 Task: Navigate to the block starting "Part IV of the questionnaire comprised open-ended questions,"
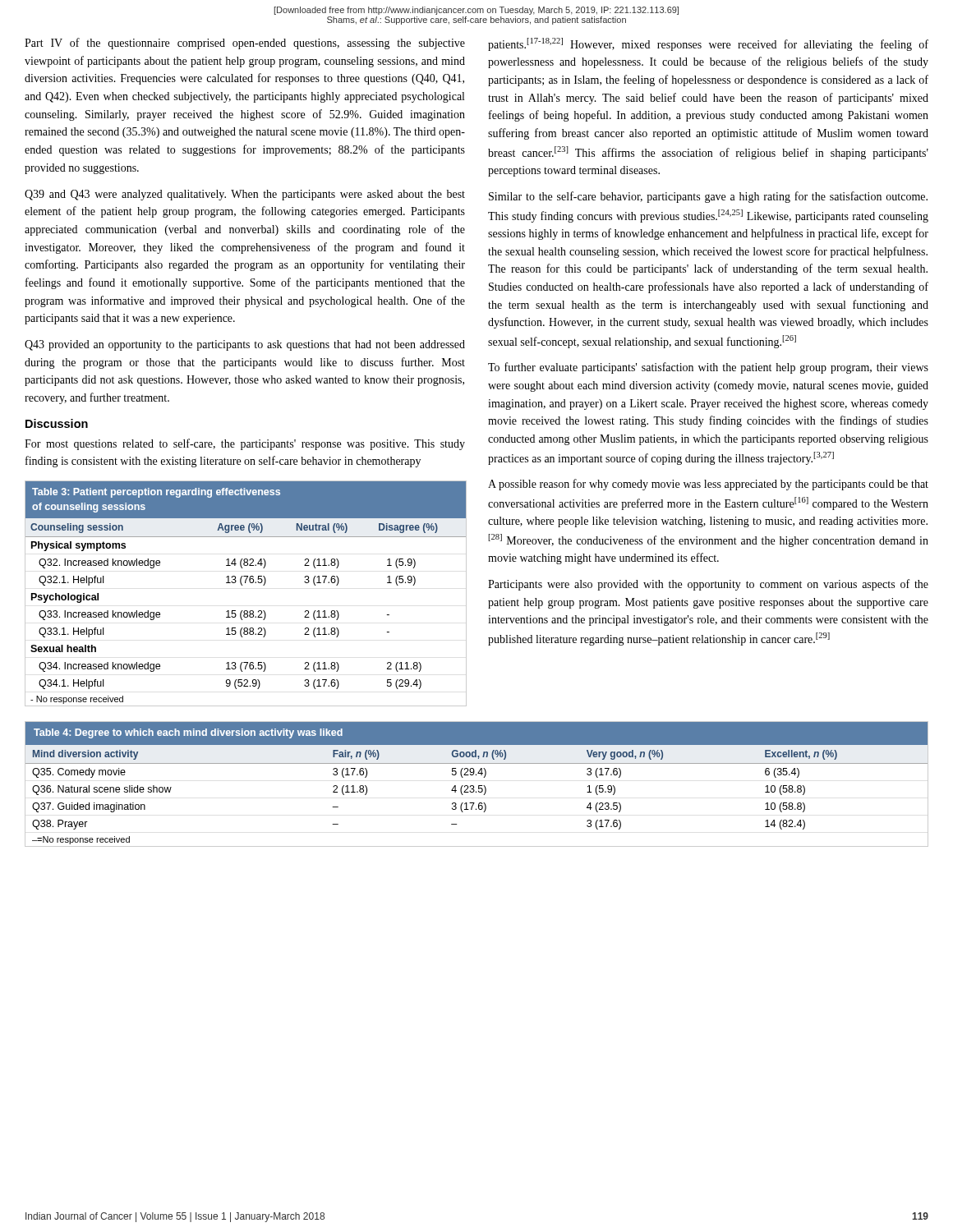(245, 106)
